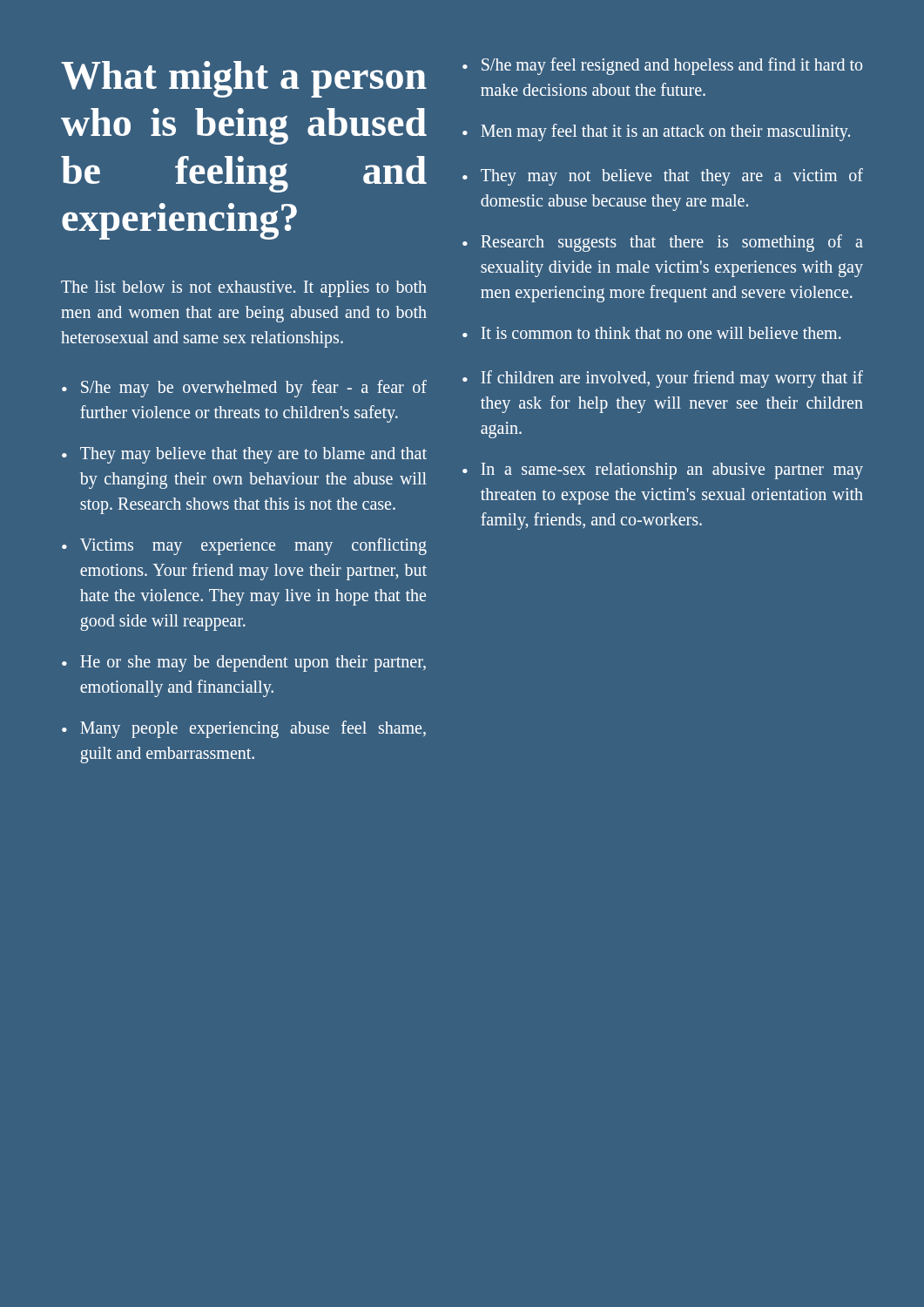Navigate to the text block starting "• S/he may be"
The width and height of the screenshot is (924, 1307).
coord(244,400)
